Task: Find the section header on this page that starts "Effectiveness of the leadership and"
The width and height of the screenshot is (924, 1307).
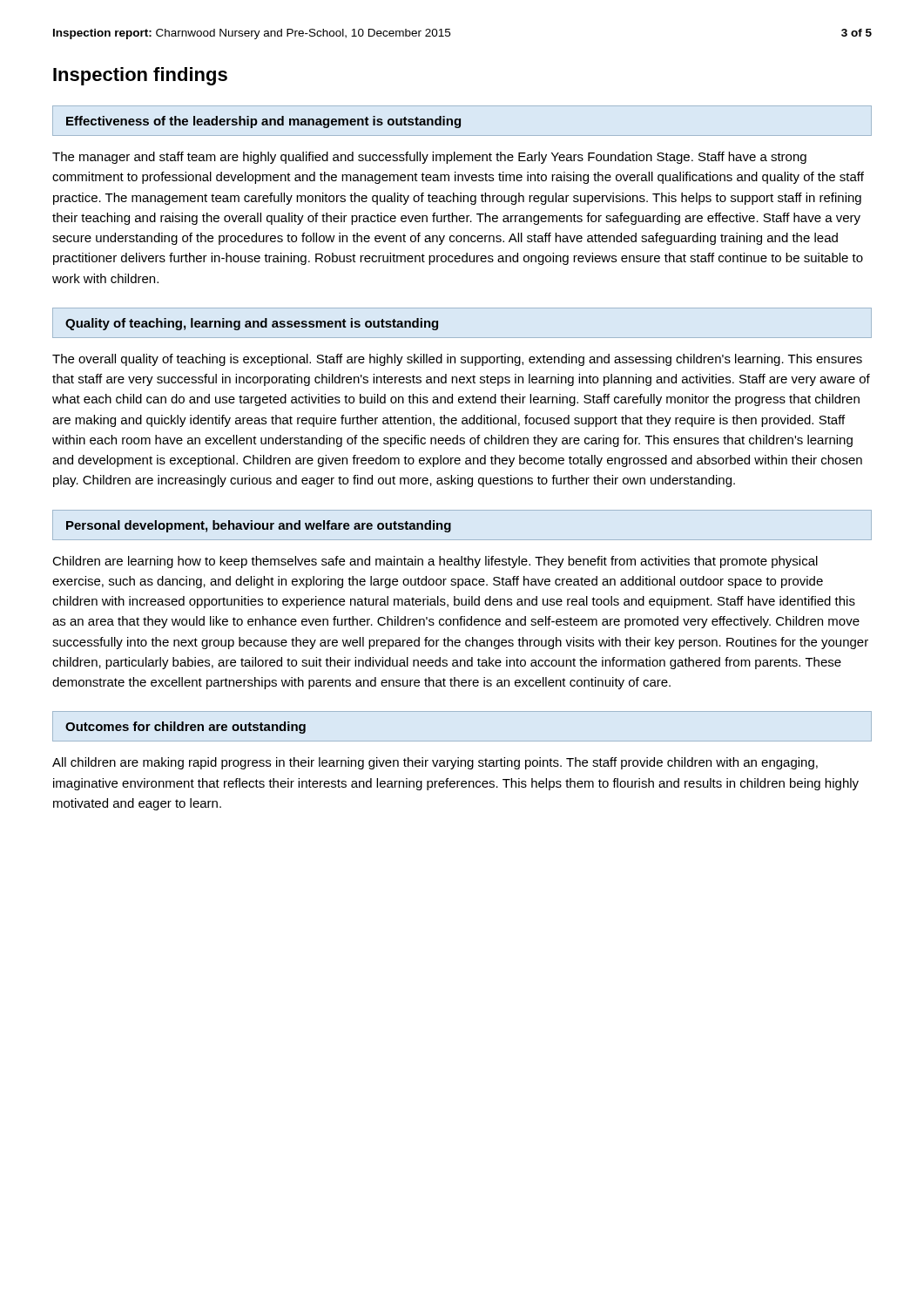Action: pyautogui.click(x=263, y=121)
